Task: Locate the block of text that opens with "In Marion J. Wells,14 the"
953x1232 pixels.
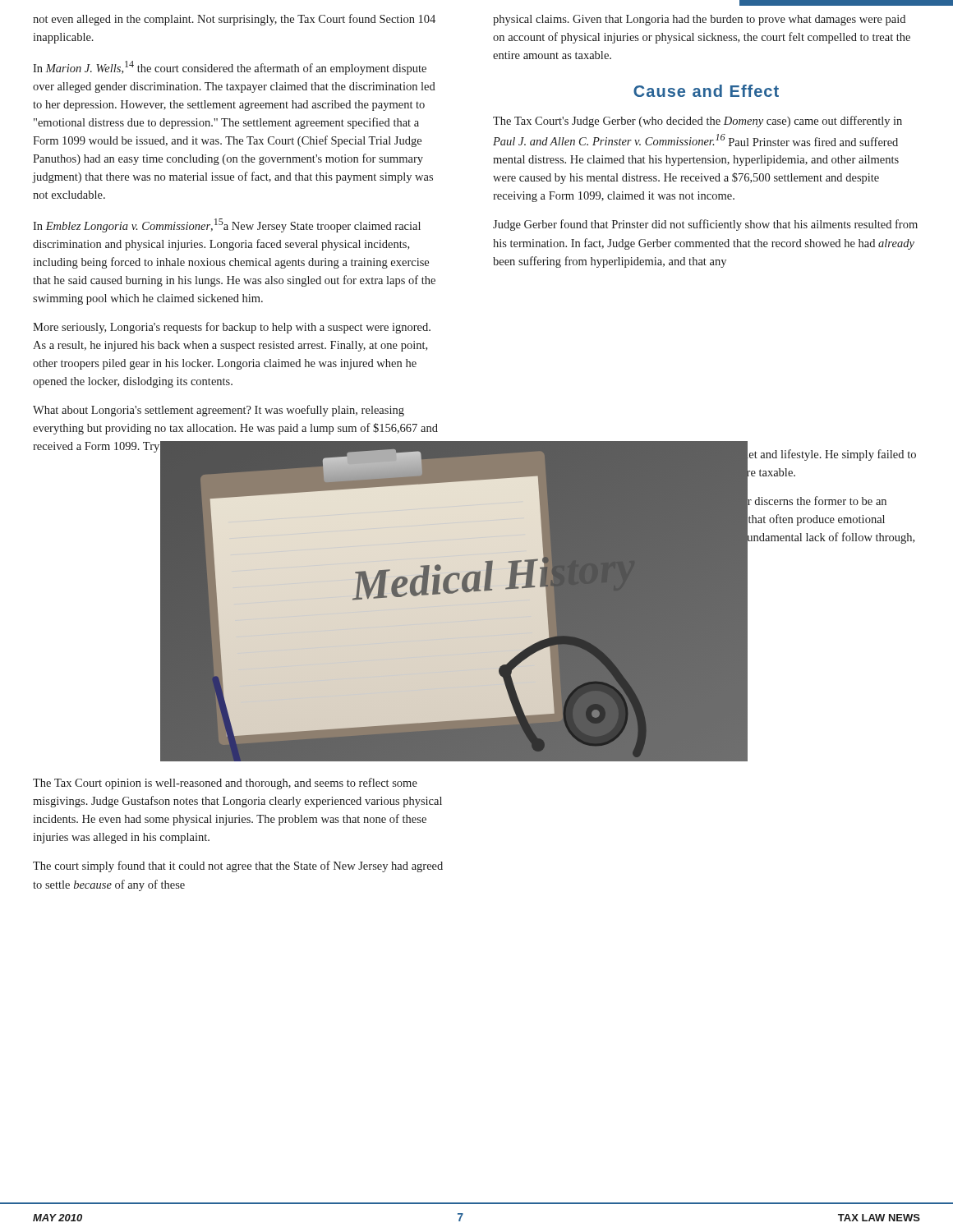Action: (x=238, y=130)
